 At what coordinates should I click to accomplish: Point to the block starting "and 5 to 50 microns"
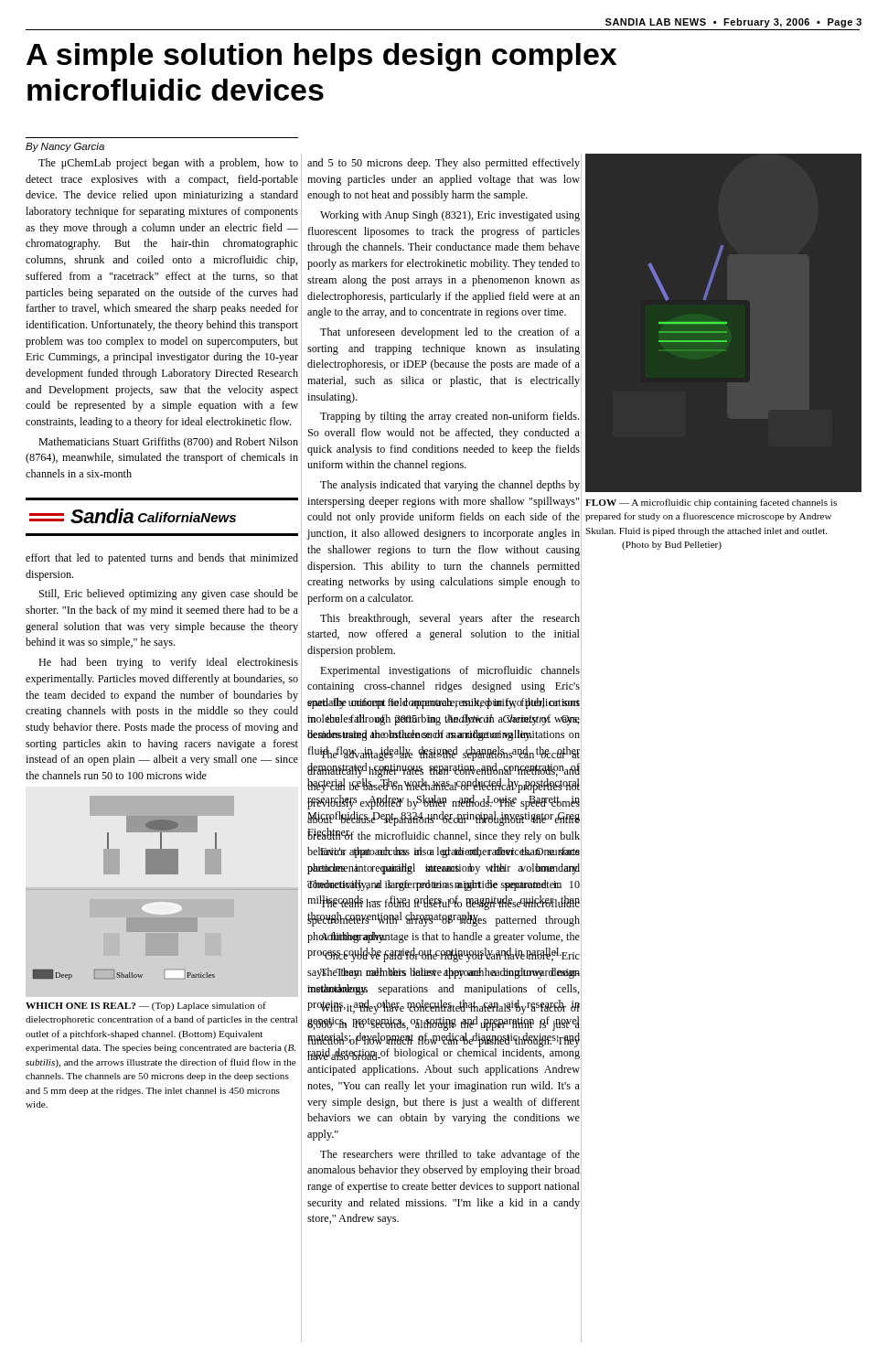click(x=444, y=611)
